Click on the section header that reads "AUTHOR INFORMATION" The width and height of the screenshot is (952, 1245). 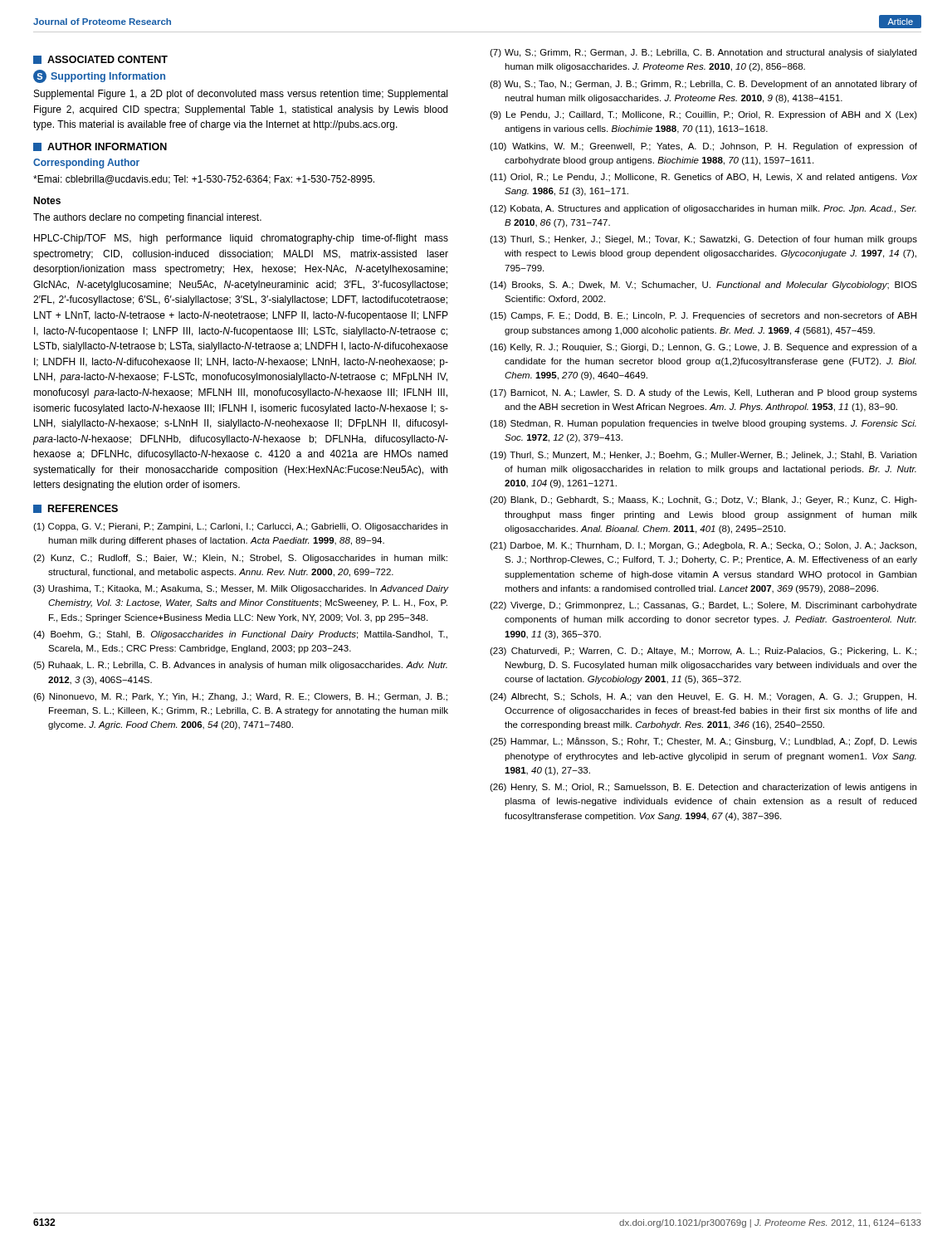tap(100, 147)
